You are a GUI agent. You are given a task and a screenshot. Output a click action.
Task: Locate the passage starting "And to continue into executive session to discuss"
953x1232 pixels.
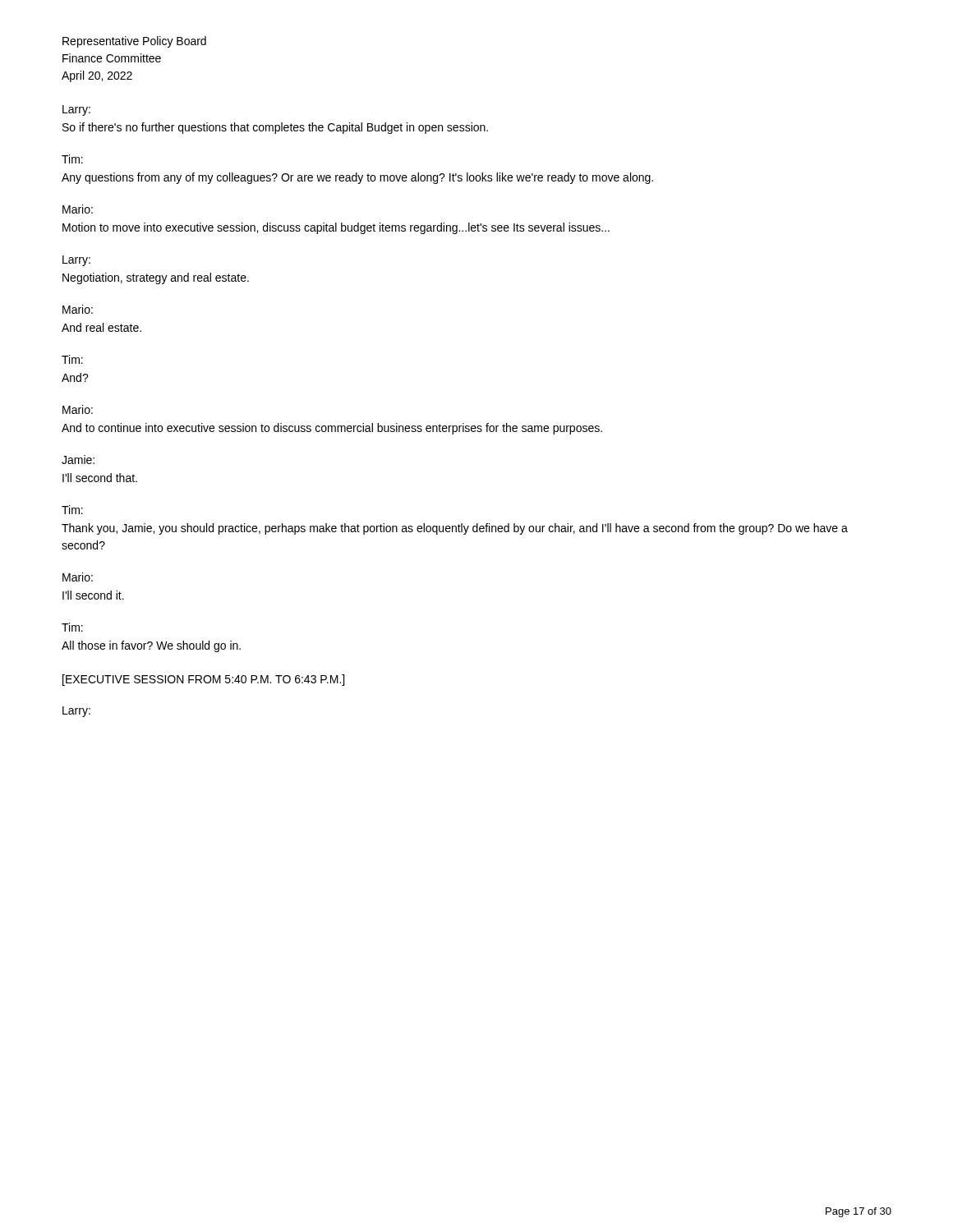[x=332, y=428]
